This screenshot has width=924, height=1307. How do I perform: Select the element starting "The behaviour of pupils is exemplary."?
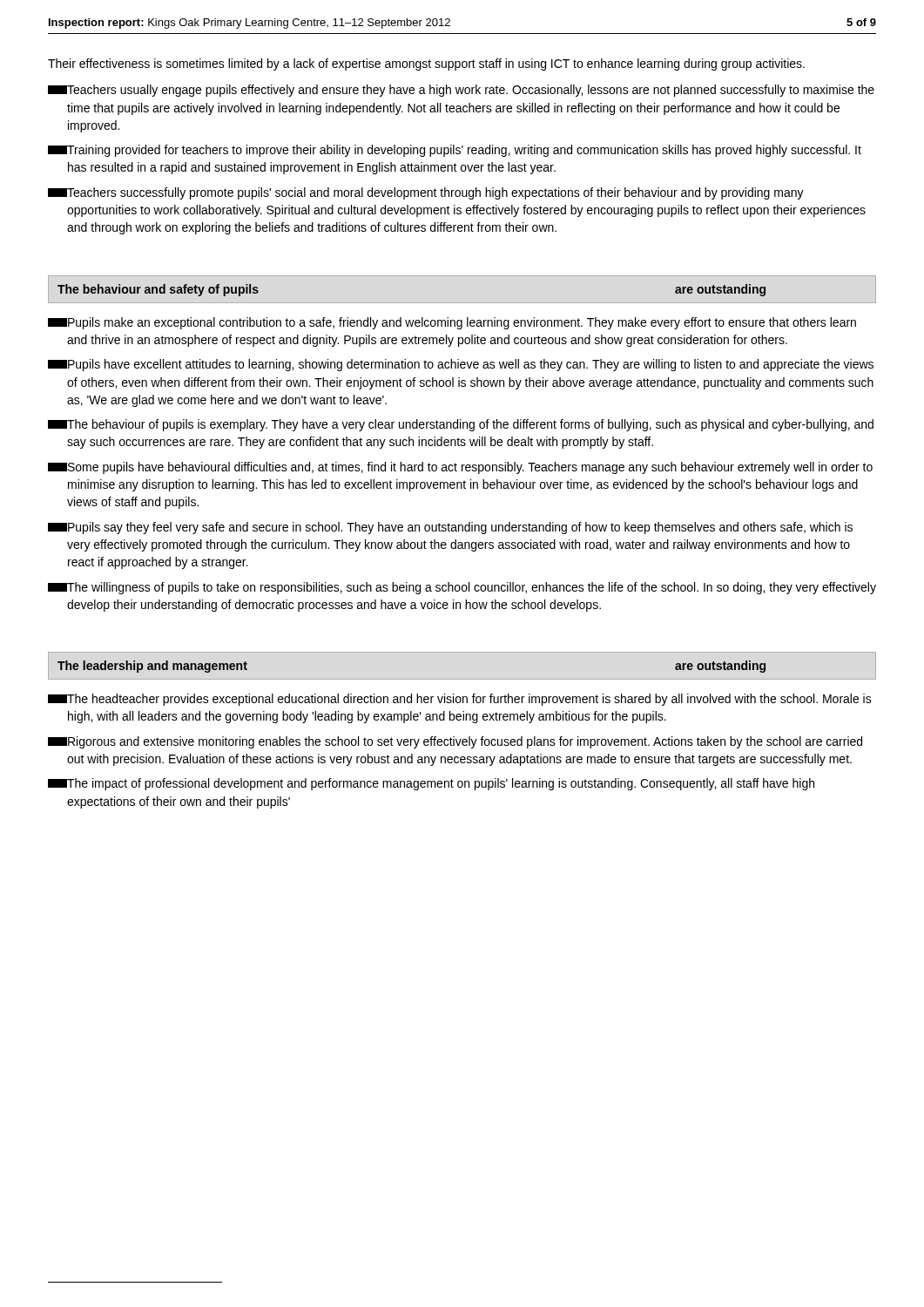pos(462,433)
